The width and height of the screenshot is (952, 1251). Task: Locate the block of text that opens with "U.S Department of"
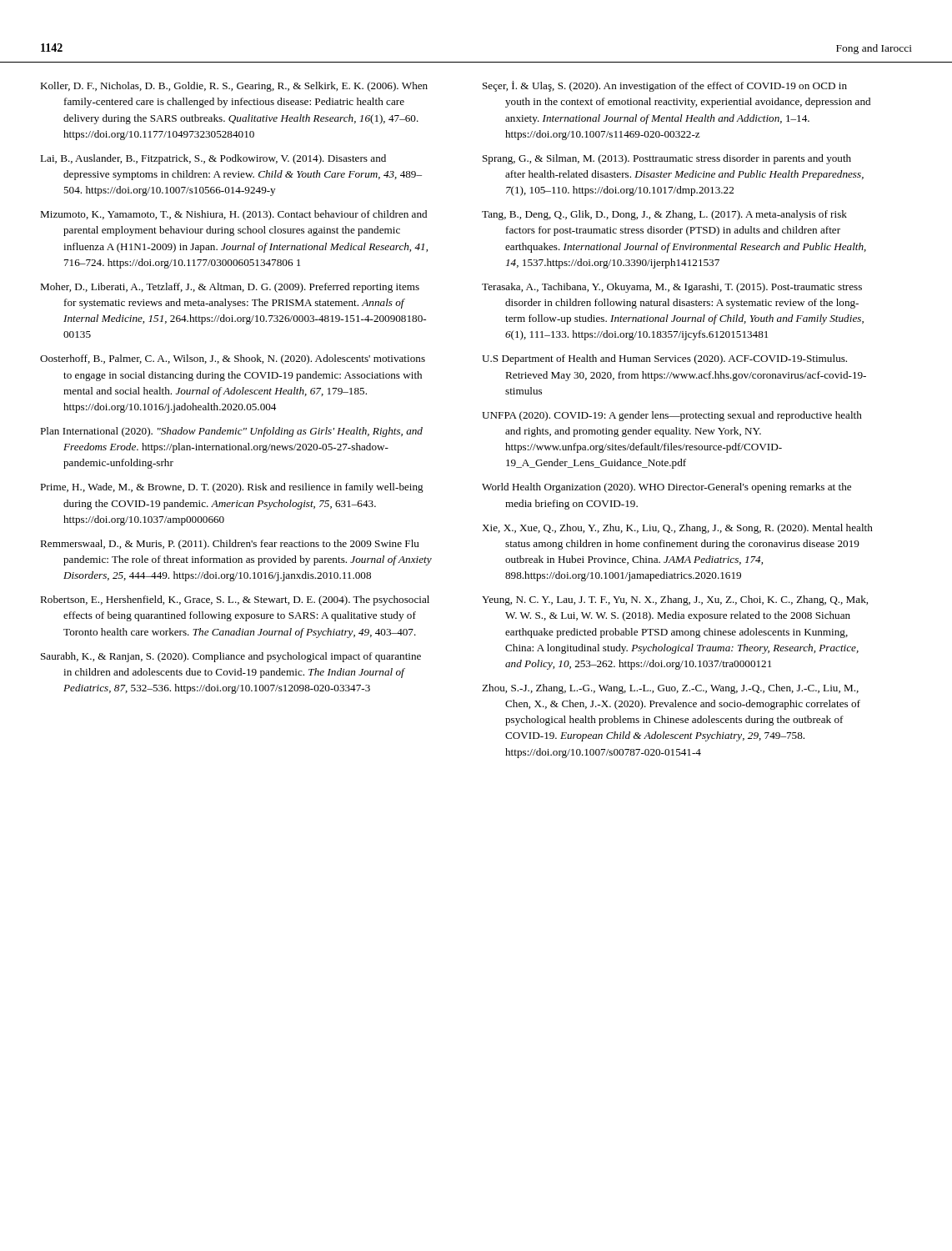coord(674,374)
